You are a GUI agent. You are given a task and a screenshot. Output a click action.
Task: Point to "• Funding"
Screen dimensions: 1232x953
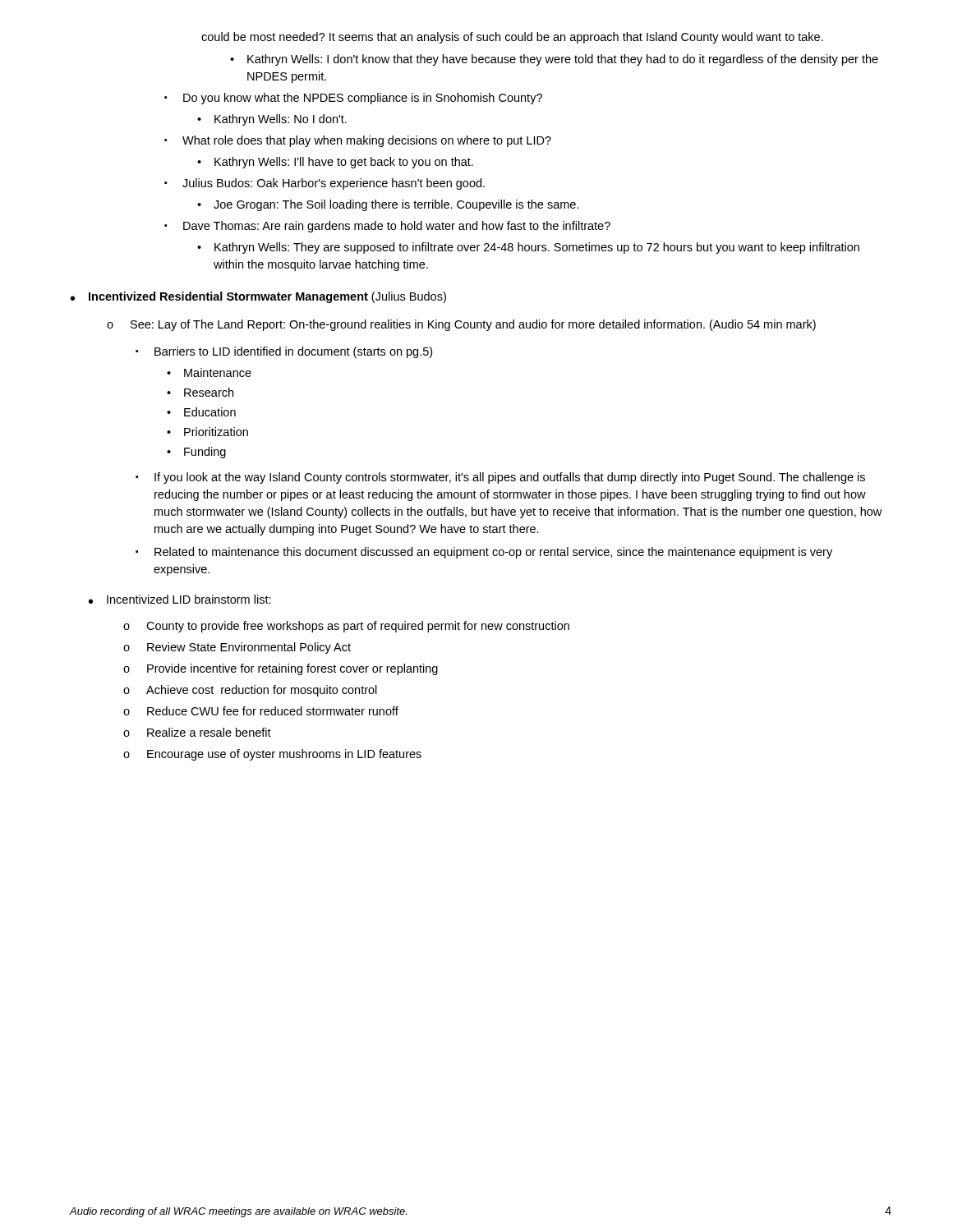(196, 453)
